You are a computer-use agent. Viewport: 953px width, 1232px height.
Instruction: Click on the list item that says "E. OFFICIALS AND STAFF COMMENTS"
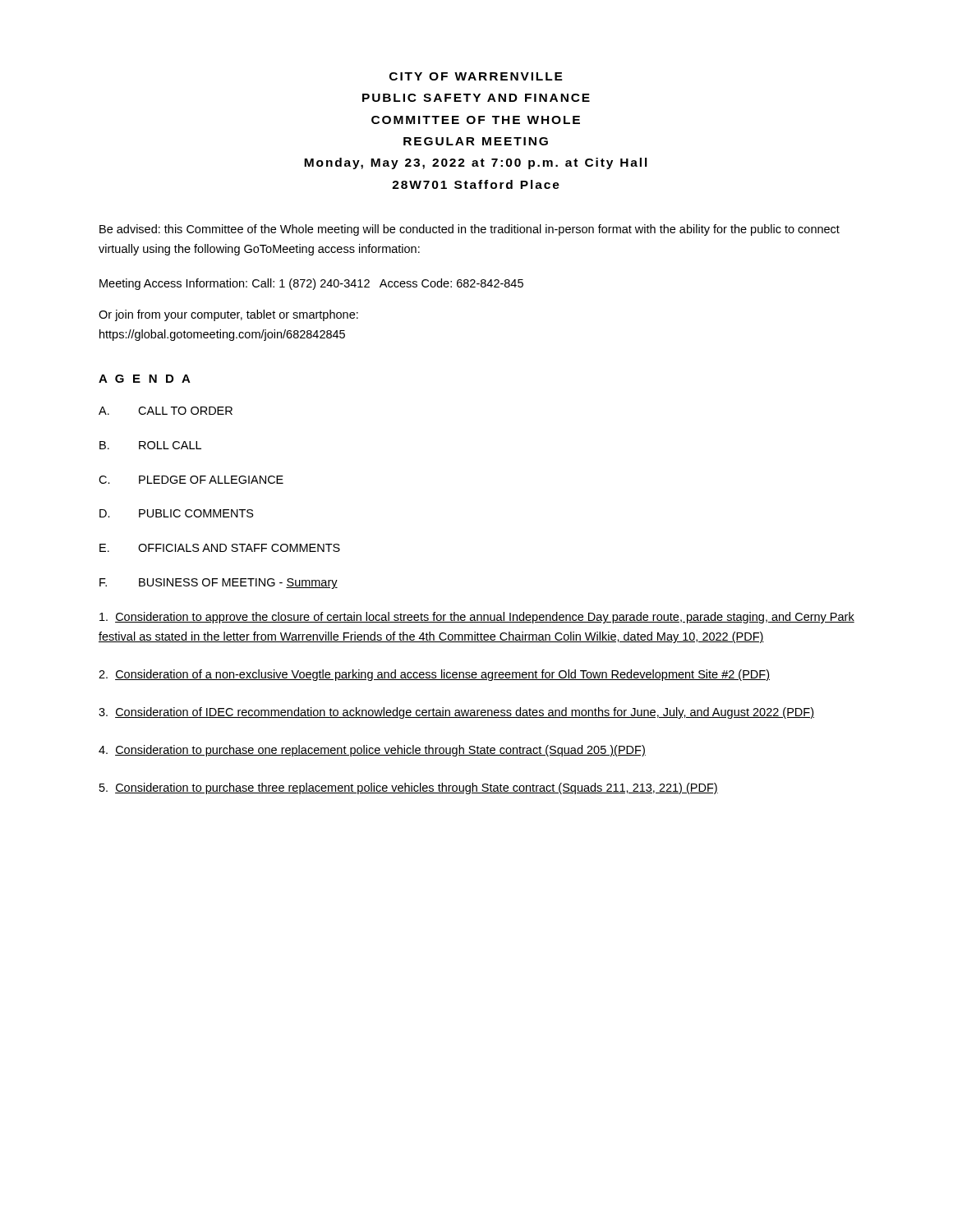220,548
